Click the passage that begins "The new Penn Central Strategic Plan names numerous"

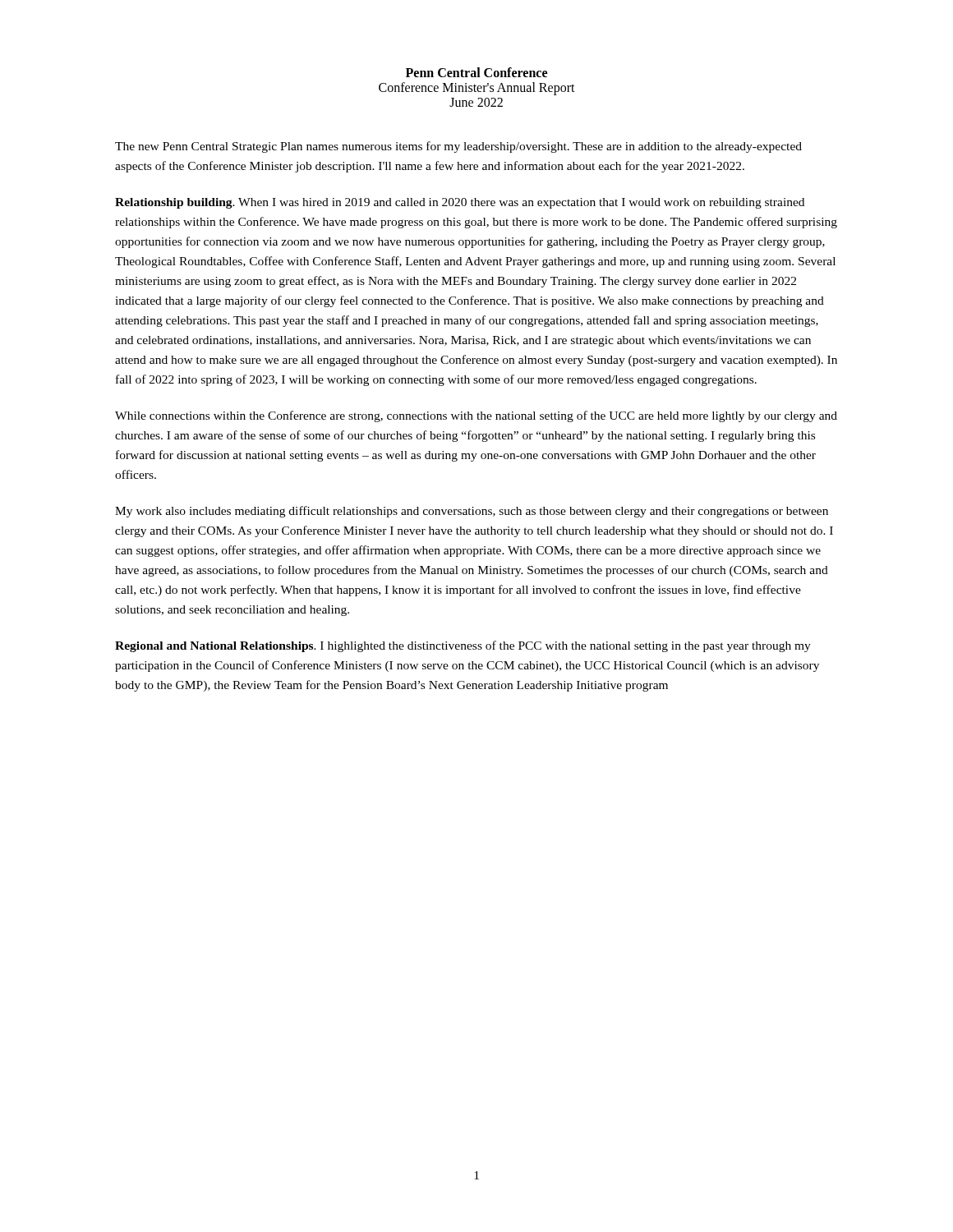458,156
